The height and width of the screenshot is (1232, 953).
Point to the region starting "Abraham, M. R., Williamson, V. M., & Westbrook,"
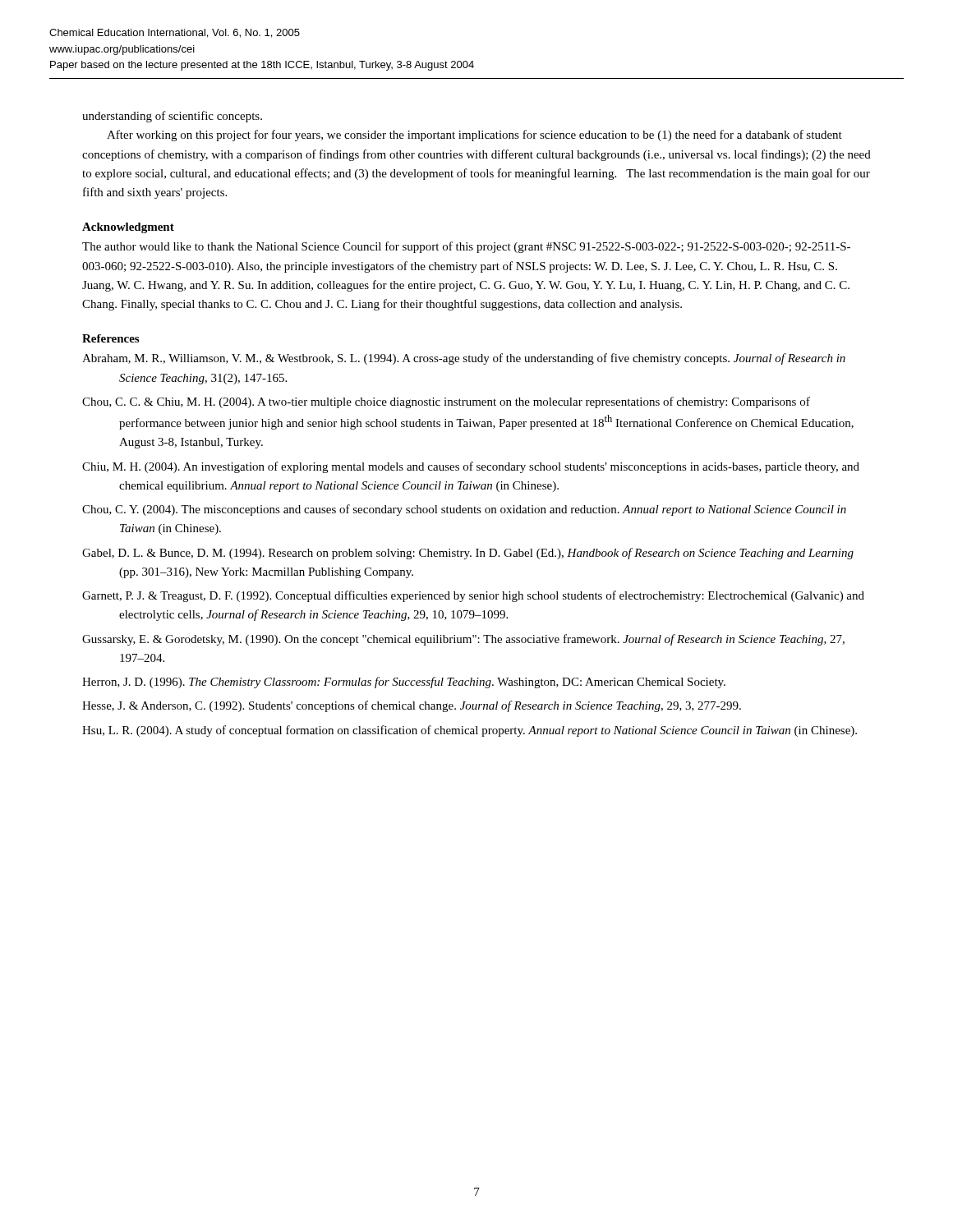click(x=464, y=368)
